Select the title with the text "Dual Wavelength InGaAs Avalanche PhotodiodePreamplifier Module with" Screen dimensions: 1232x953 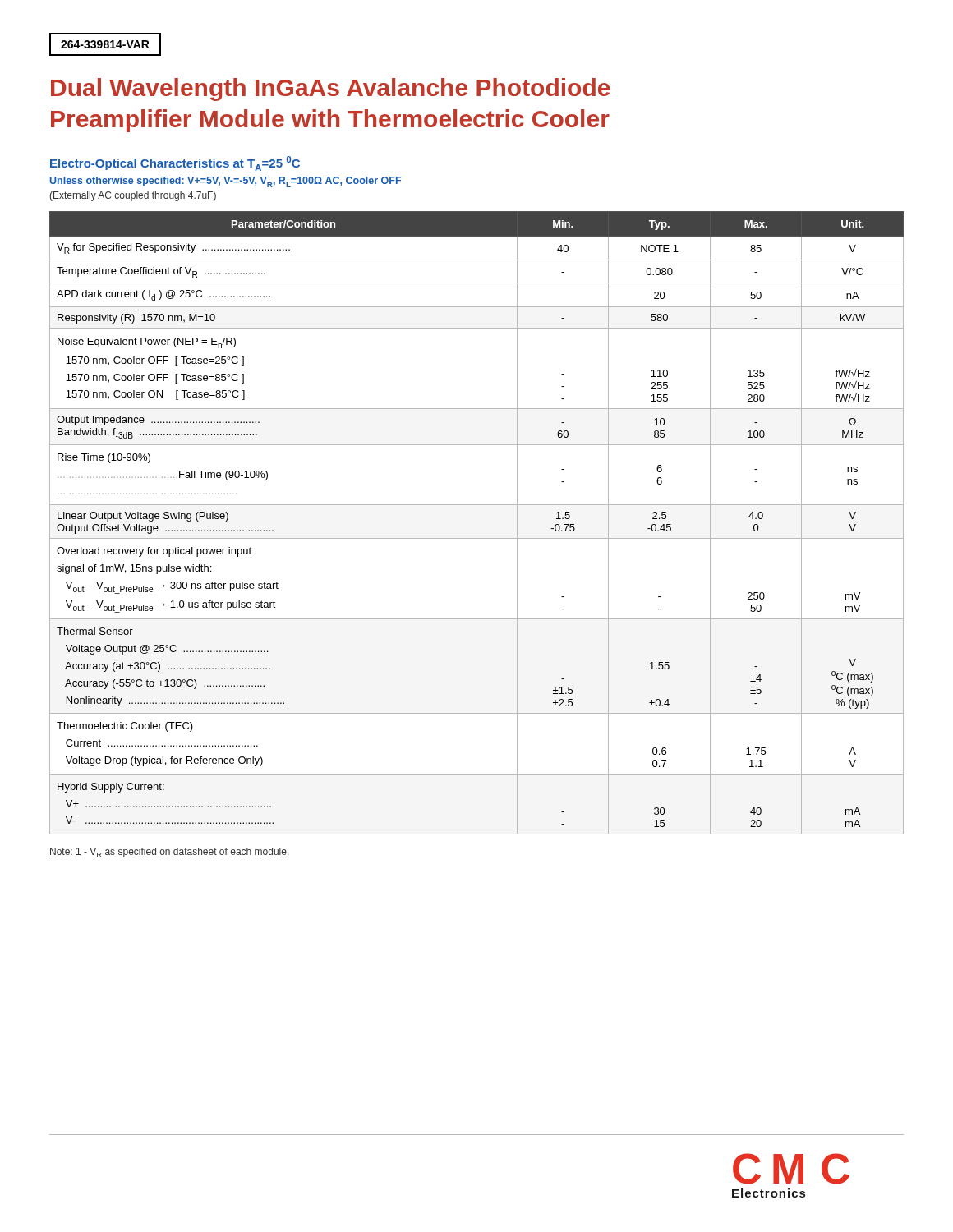pos(330,103)
